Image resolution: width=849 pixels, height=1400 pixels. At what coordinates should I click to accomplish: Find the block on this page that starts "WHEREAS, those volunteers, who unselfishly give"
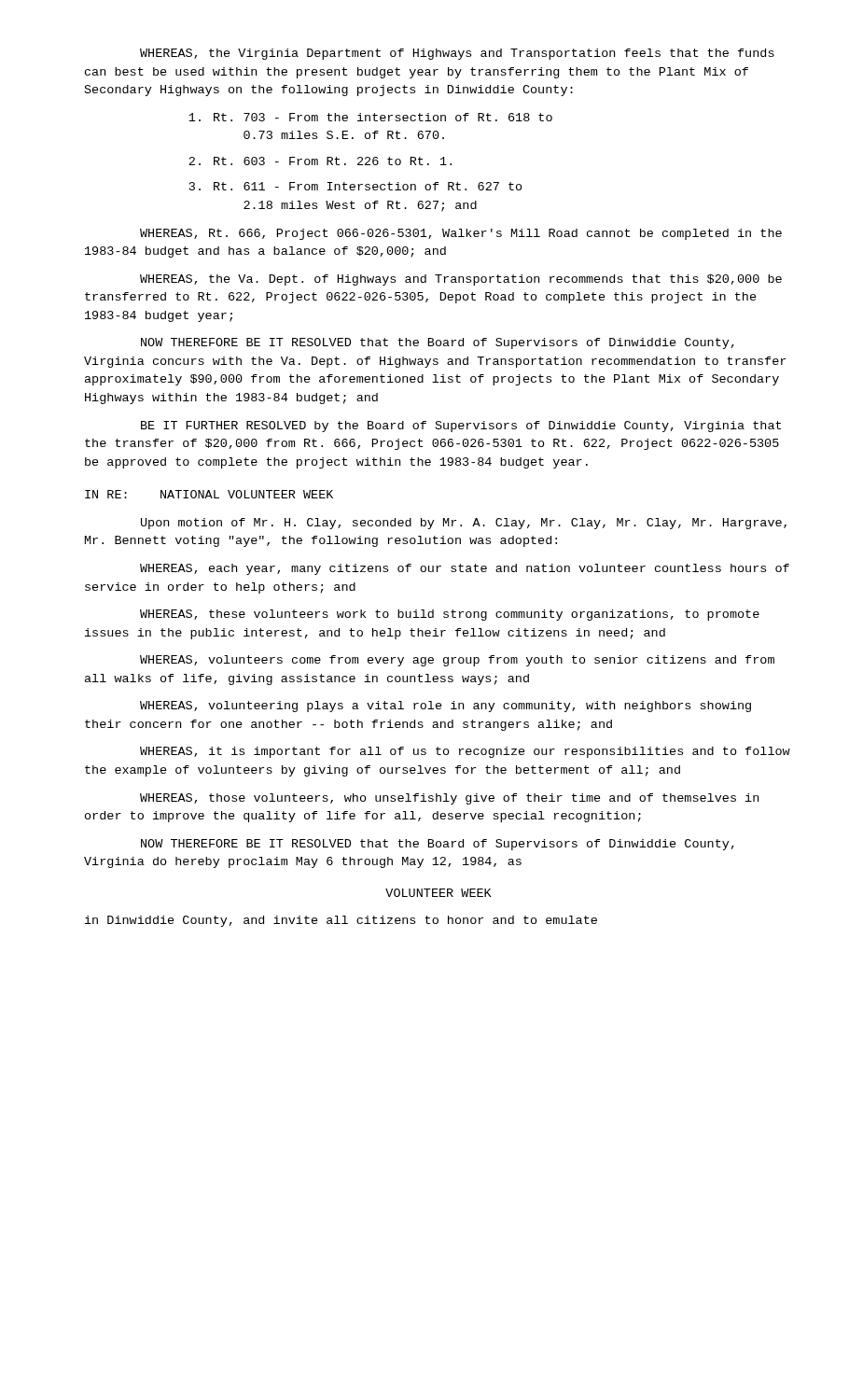click(422, 807)
